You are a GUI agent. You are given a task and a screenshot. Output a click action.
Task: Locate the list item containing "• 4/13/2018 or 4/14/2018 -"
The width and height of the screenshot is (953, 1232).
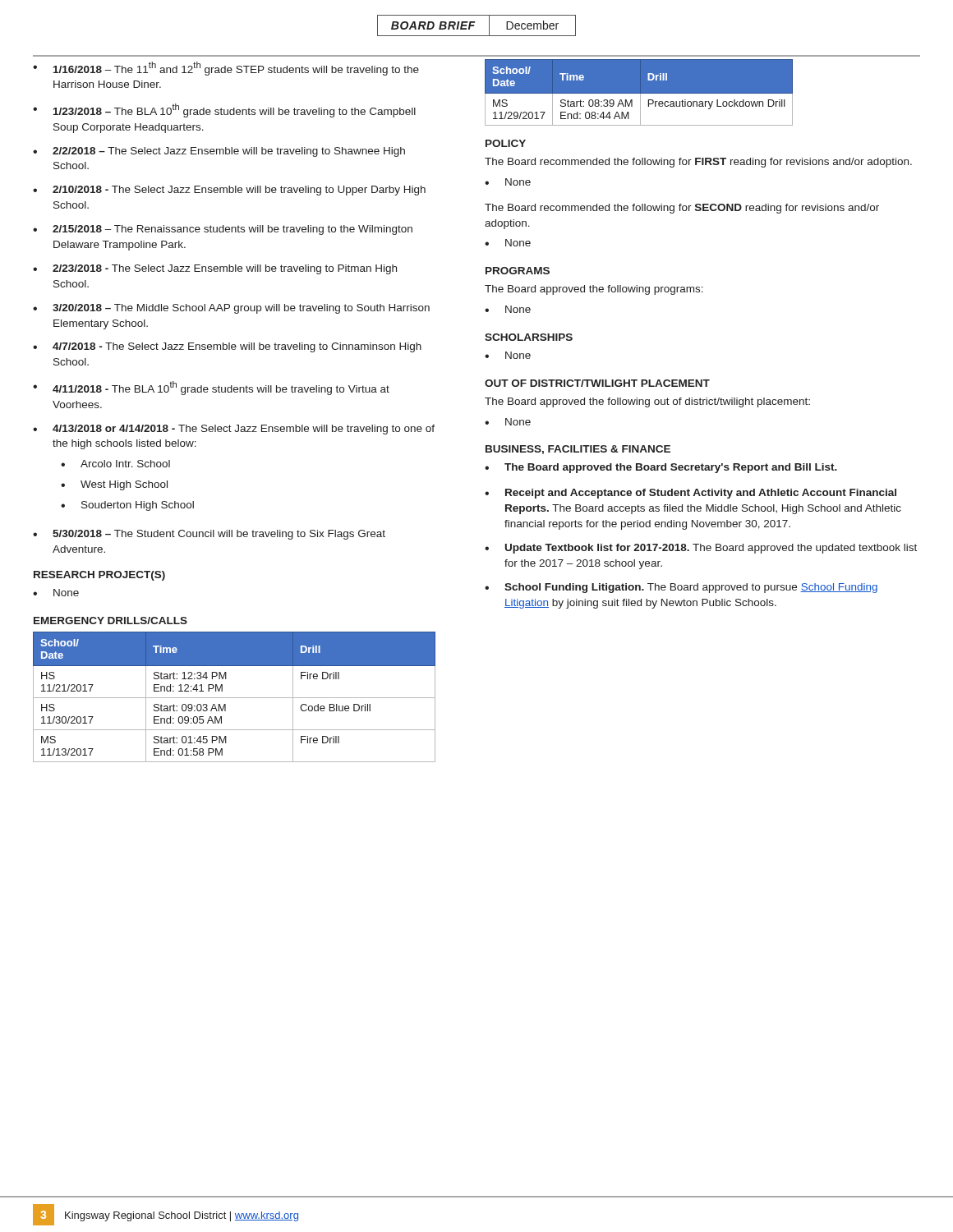click(234, 430)
